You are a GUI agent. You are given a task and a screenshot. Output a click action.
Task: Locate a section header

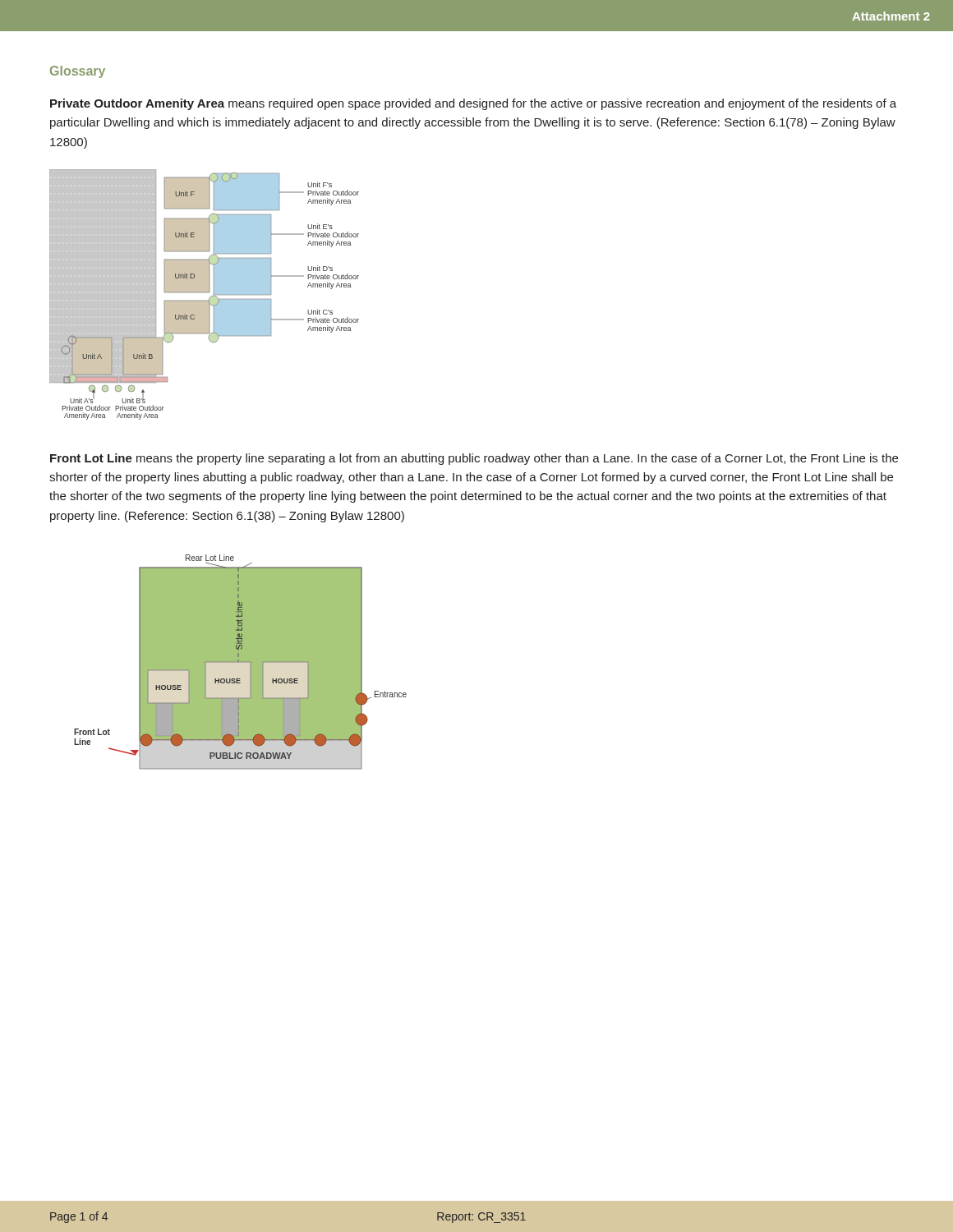[77, 71]
